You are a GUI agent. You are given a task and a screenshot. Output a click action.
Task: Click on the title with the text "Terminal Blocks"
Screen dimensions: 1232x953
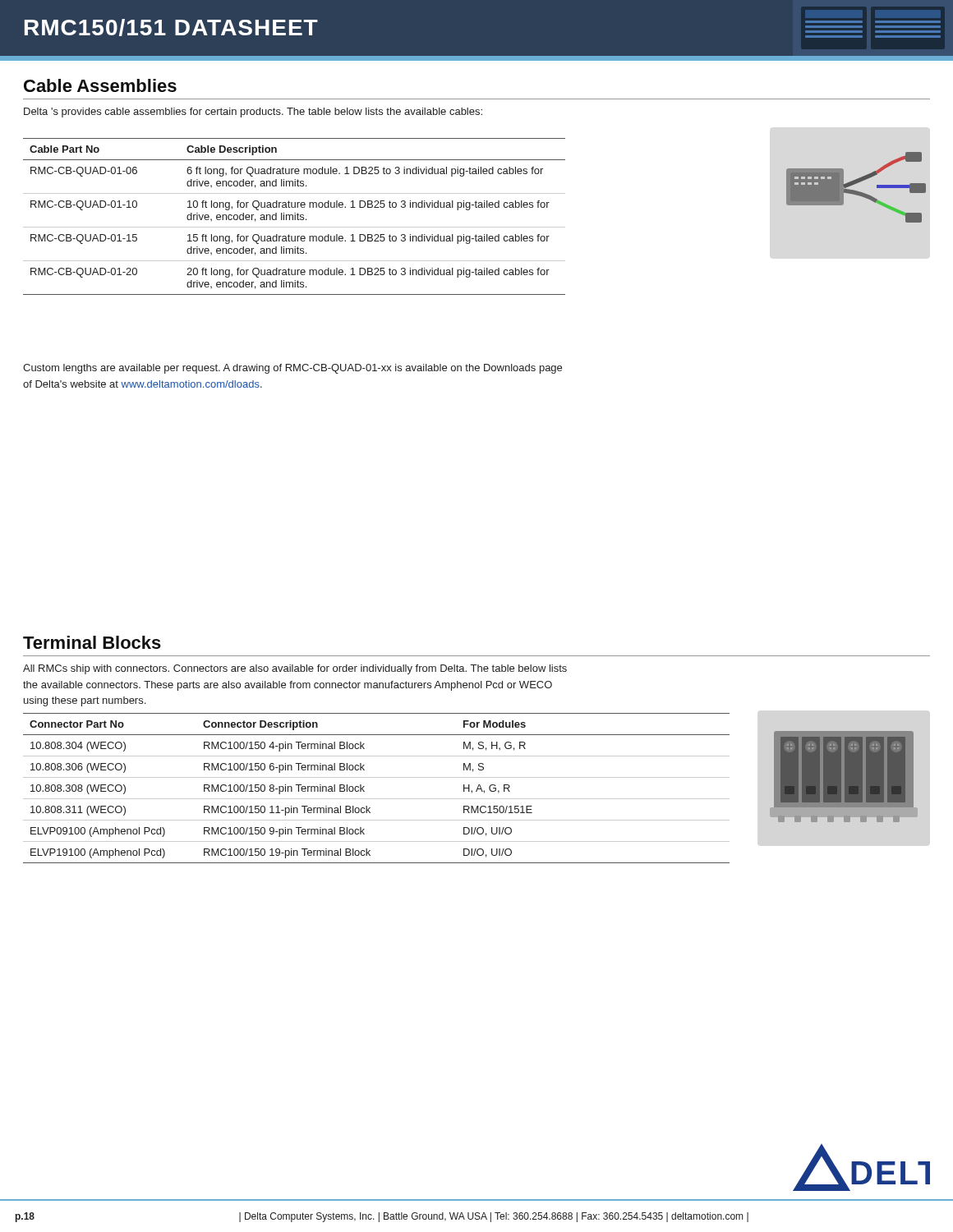[92, 643]
